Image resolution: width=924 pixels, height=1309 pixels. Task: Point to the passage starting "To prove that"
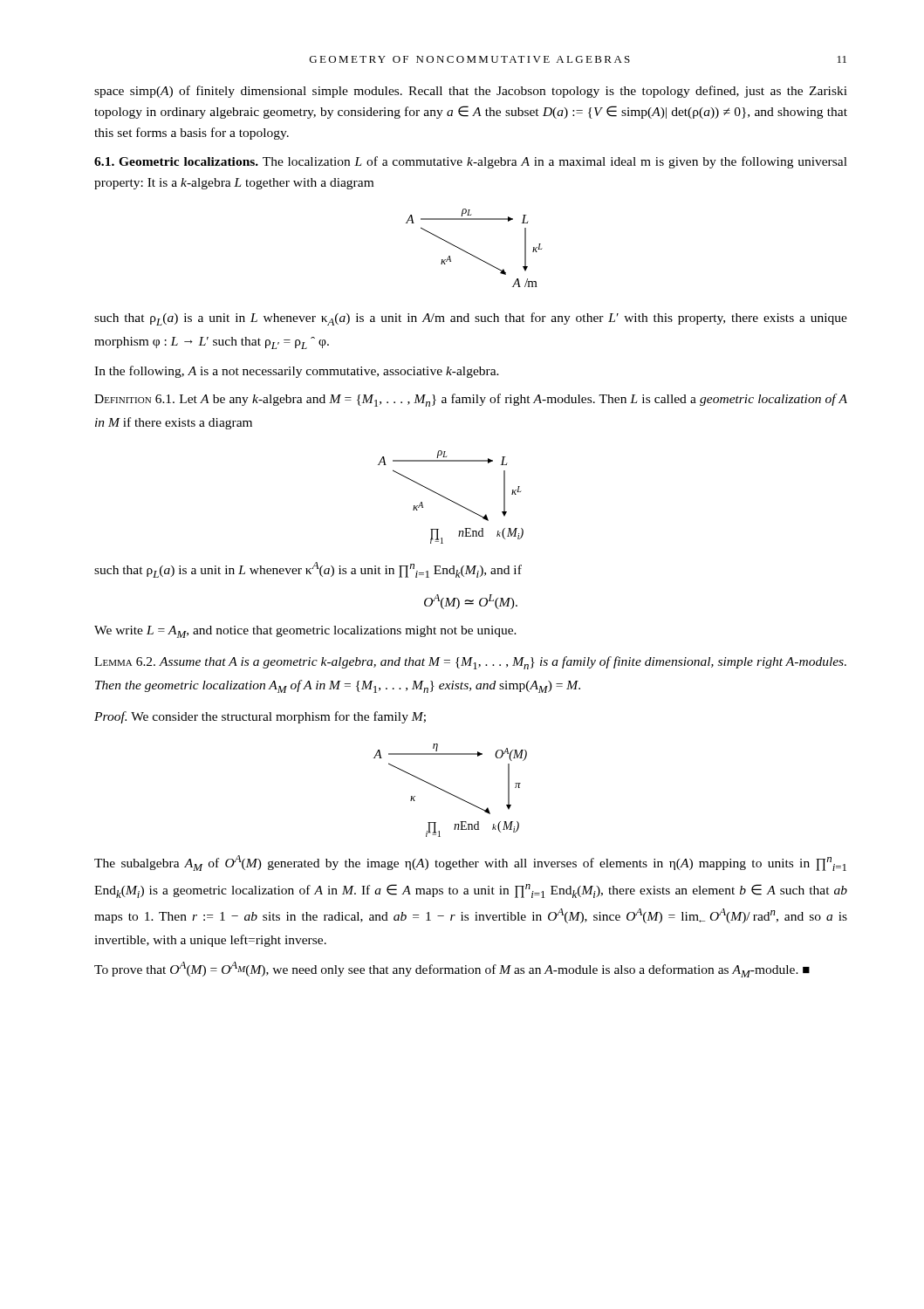click(x=452, y=970)
